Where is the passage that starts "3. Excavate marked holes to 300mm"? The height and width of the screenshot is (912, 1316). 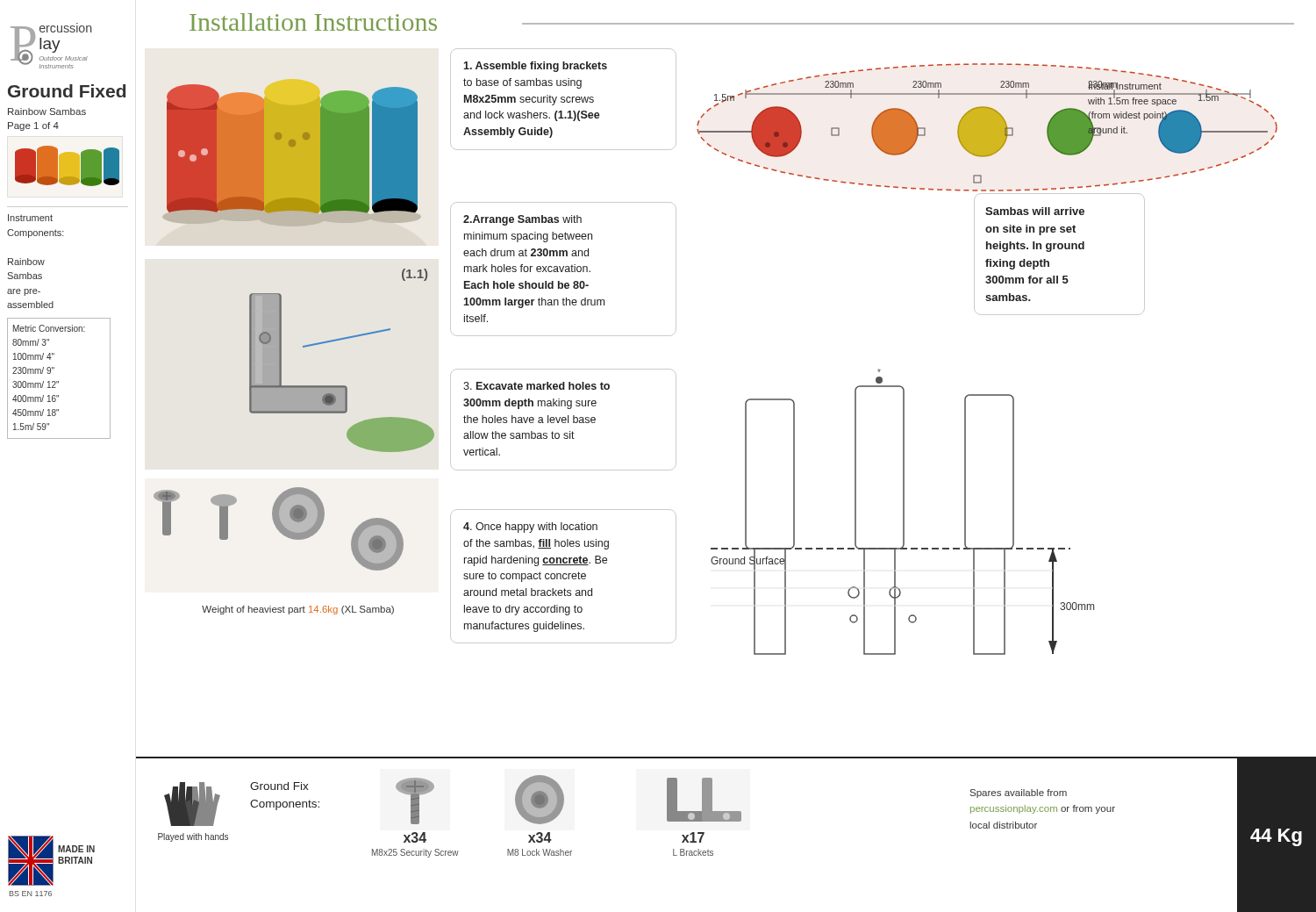[537, 419]
